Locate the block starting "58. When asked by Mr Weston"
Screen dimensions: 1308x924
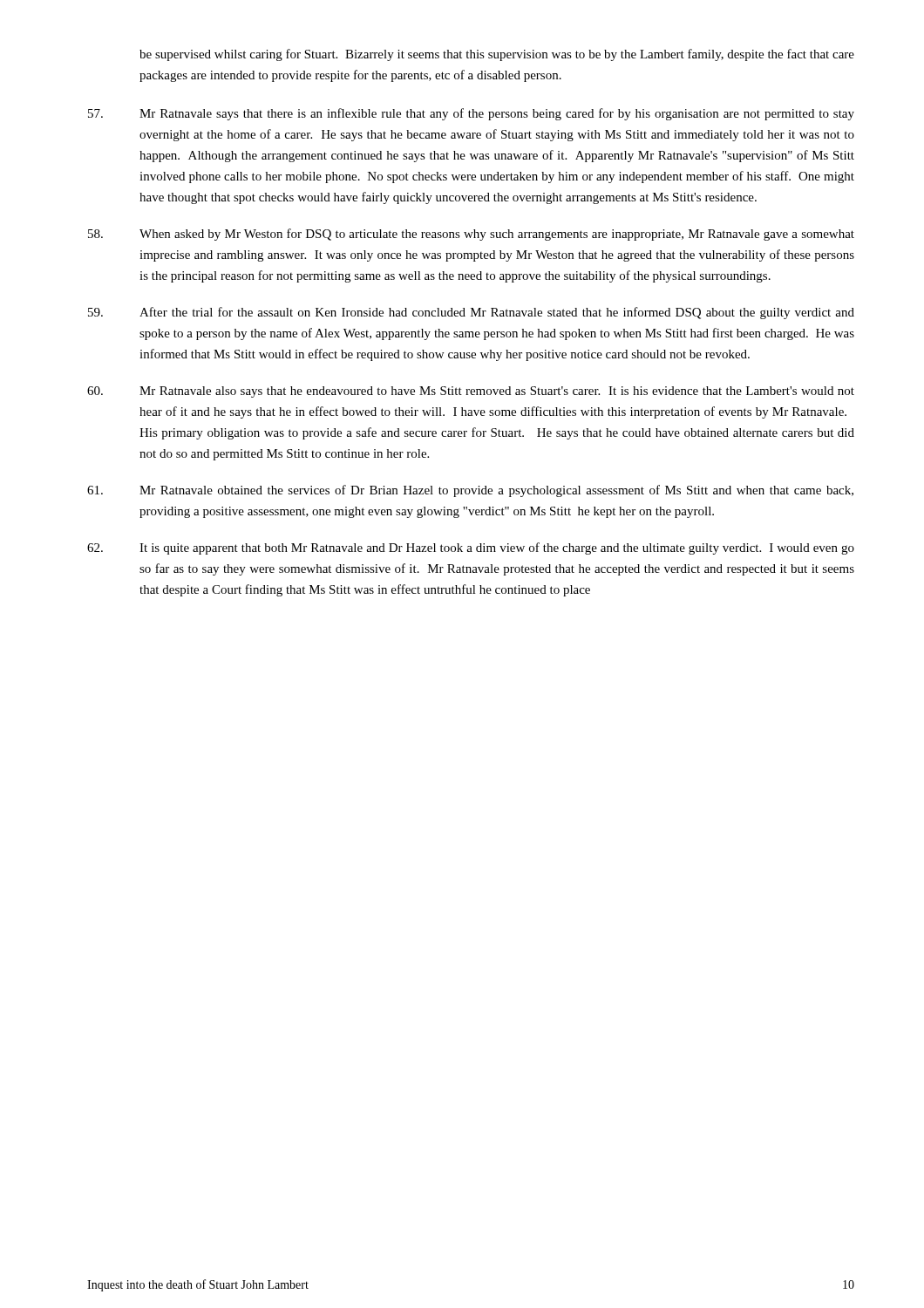pos(471,255)
